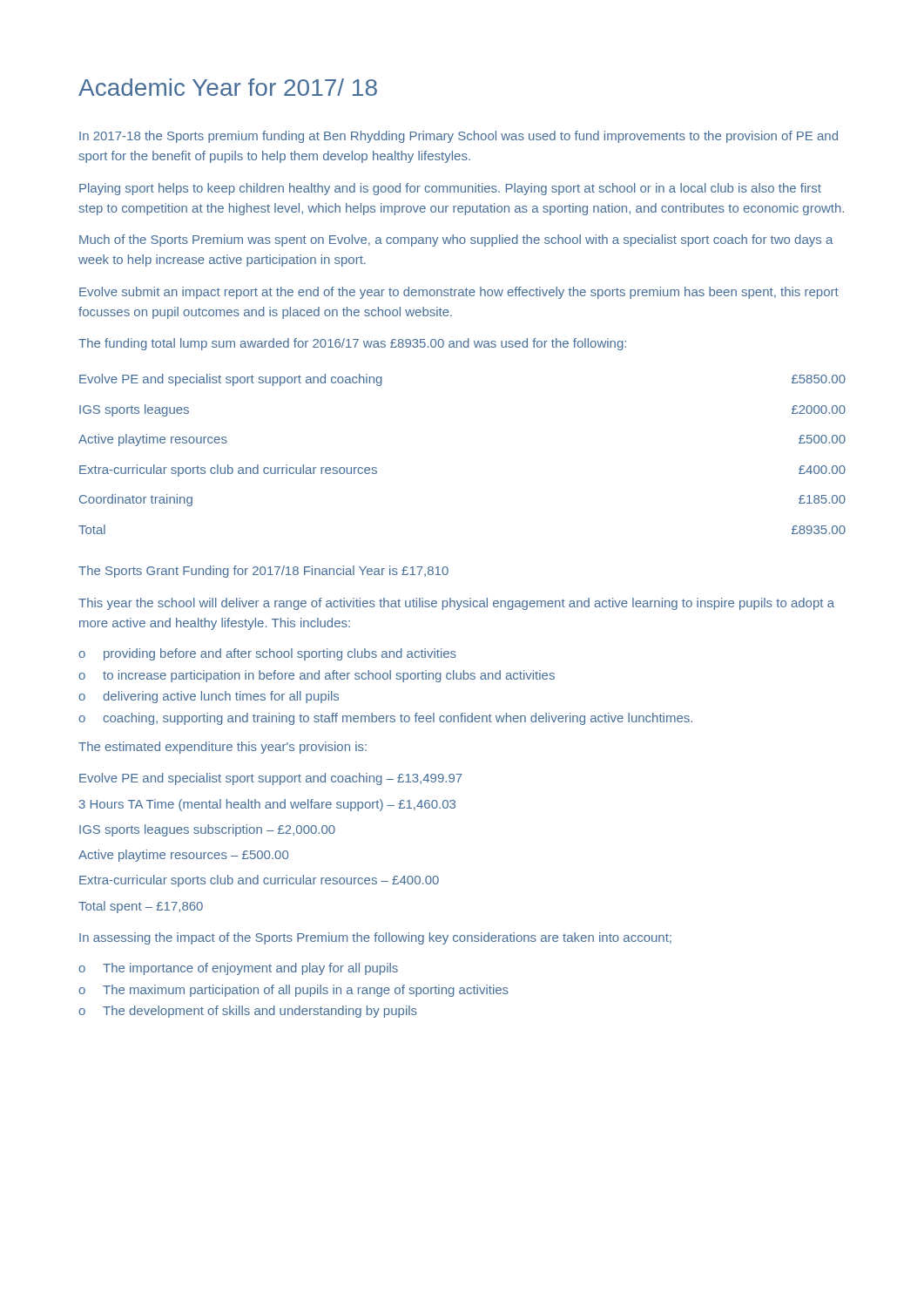Image resolution: width=924 pixels, height=1307 pixels.
Task: Click on the list item with the text "oproviding before and after school sporting"
Action: (x=462, y=654)
